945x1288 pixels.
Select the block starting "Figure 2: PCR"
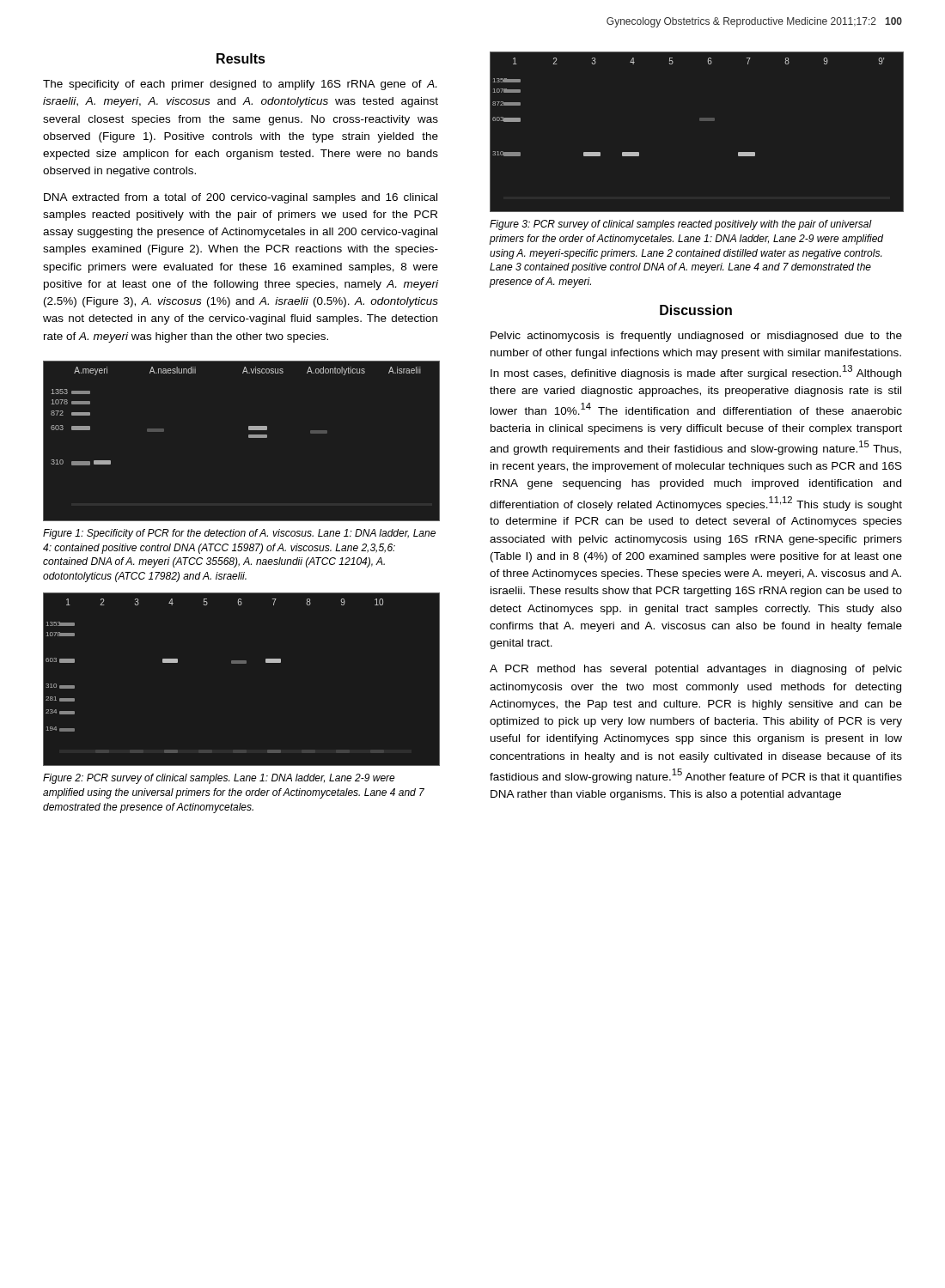coord(234,792)
